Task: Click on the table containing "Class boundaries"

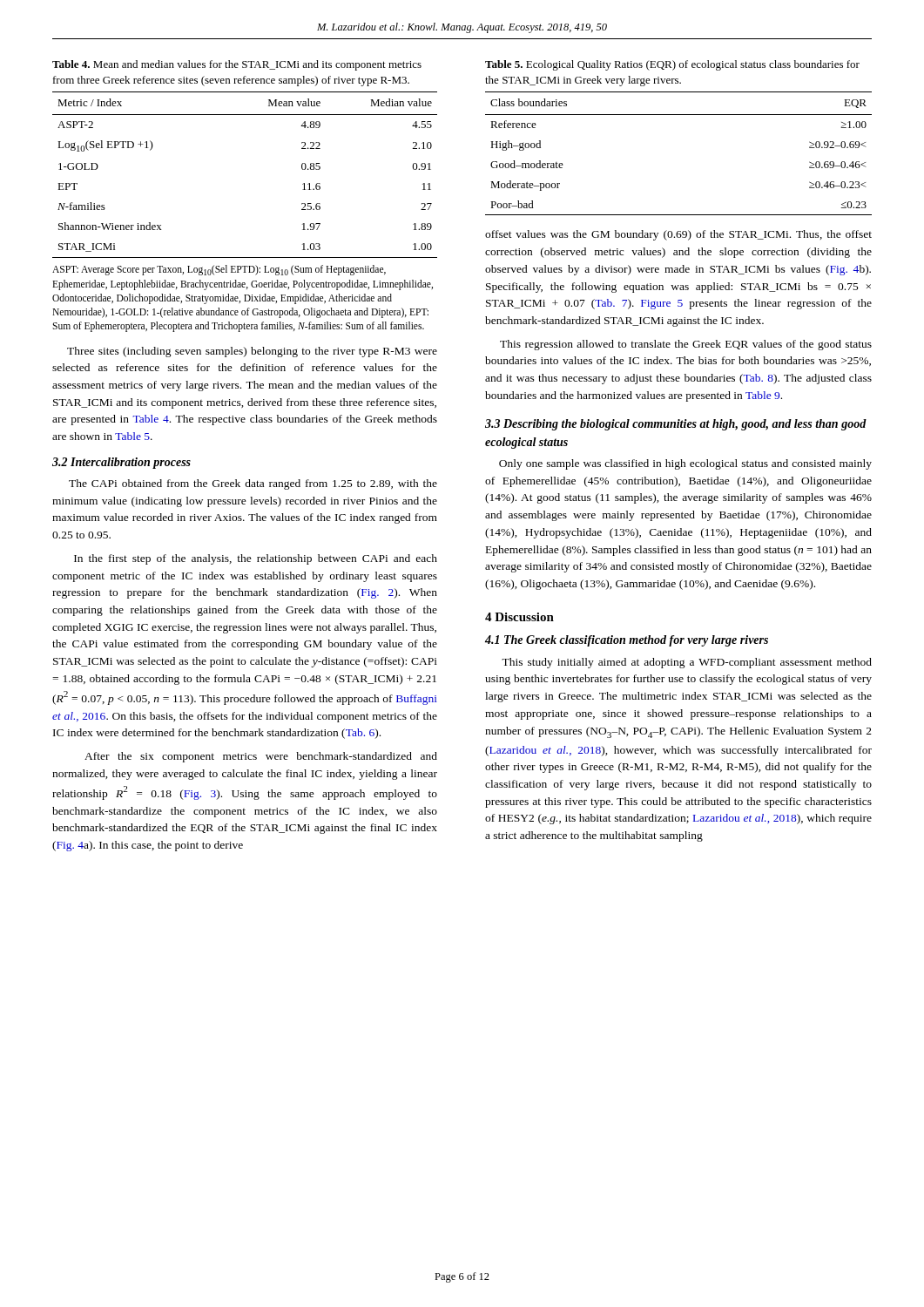Action: [x=678, y=154]
